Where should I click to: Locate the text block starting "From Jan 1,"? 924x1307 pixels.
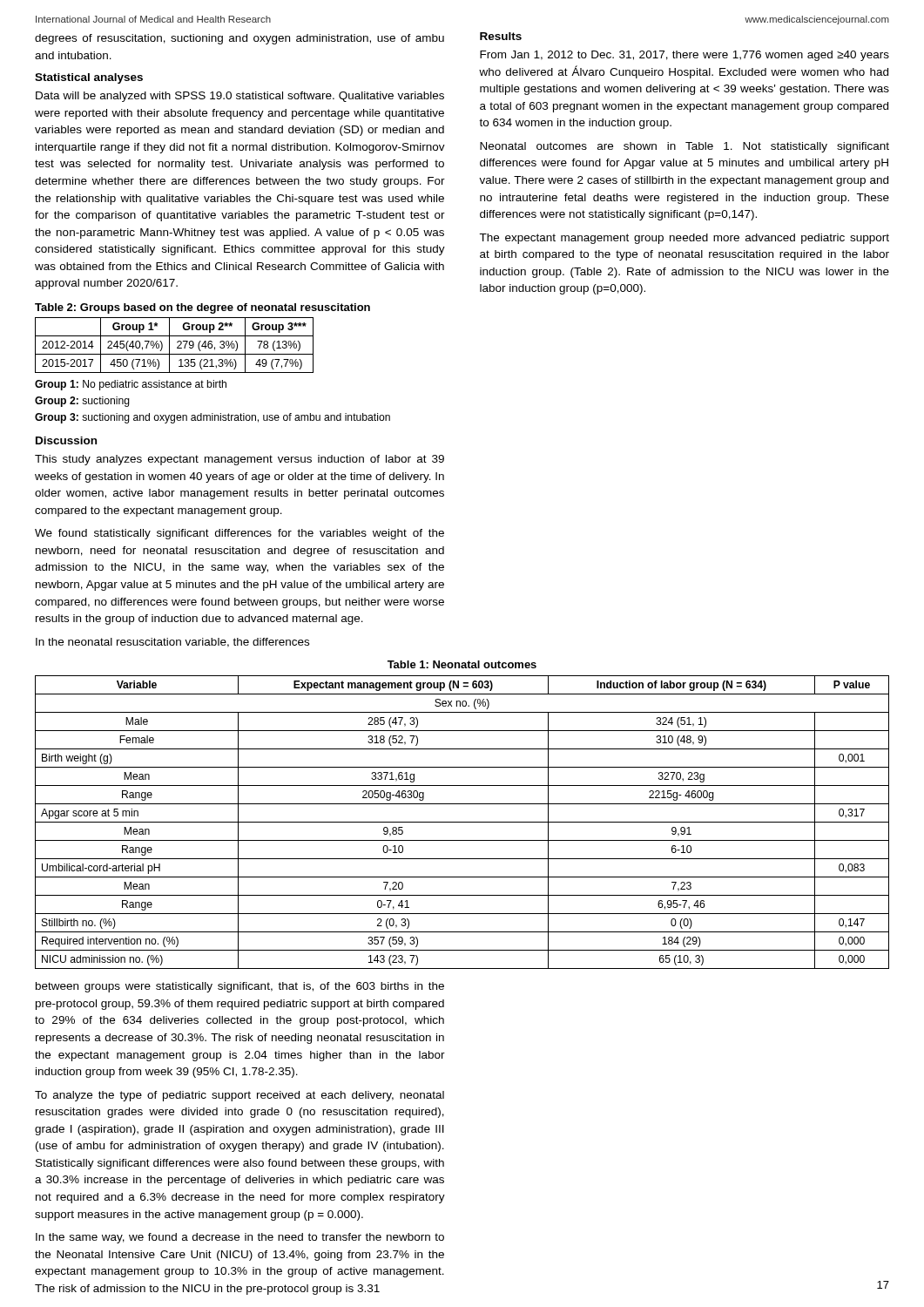click(x=684, y=172)
